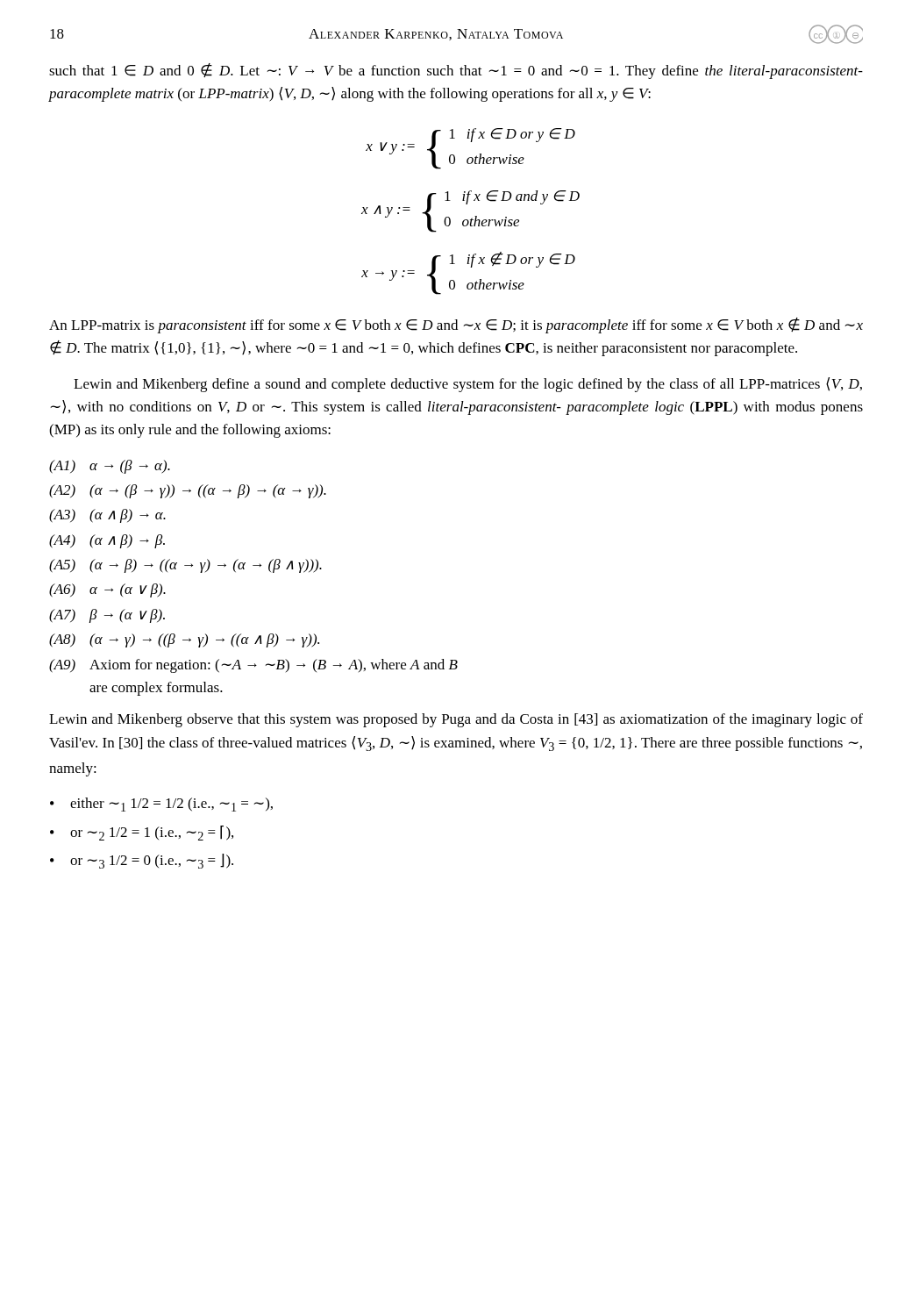Click on the block starting "(A9) Axiom for negation: (∼A →"

pyautogui.click(x=253, y=676)
